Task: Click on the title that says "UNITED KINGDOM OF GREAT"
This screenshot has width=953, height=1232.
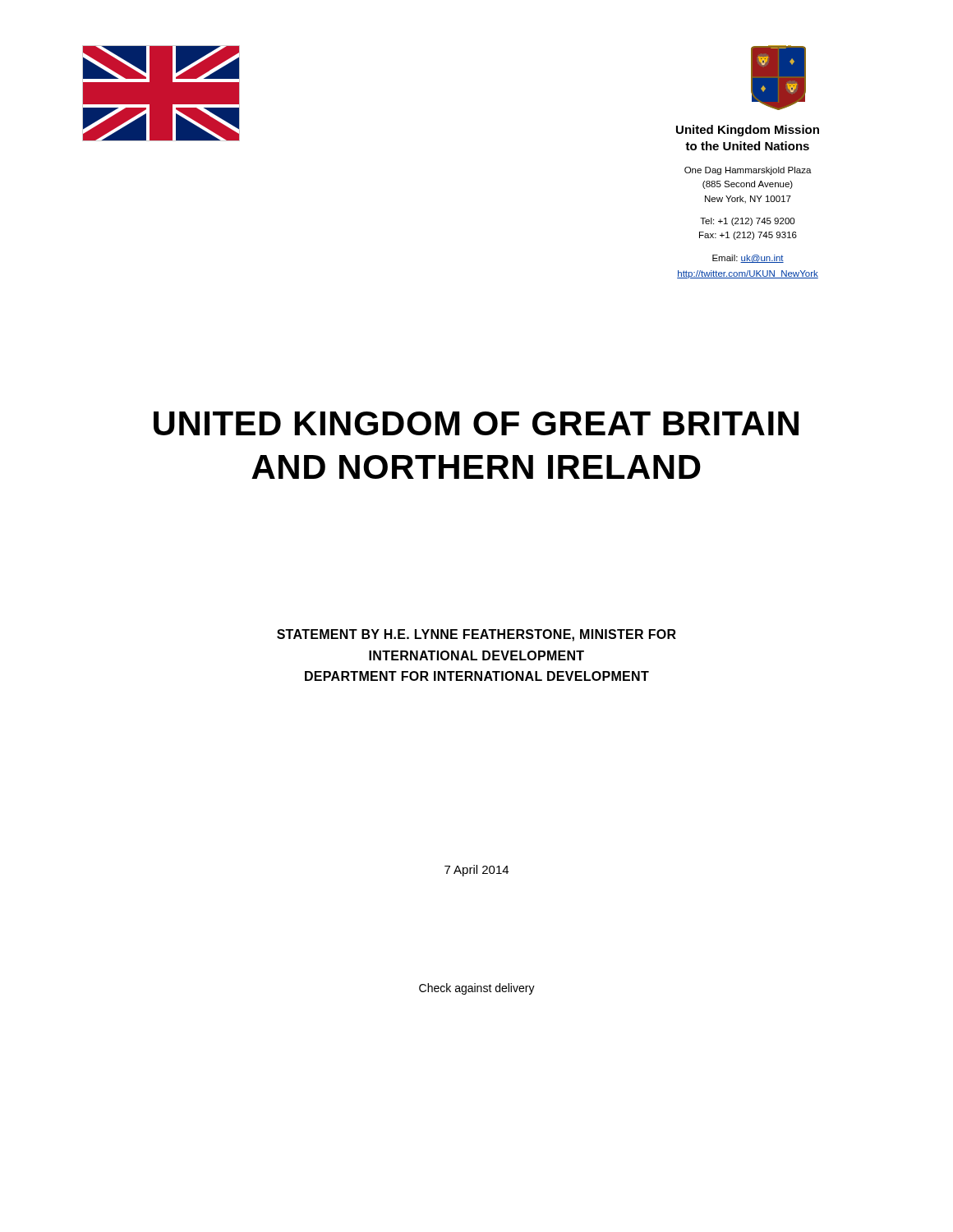Action: (x=476, y=446)
